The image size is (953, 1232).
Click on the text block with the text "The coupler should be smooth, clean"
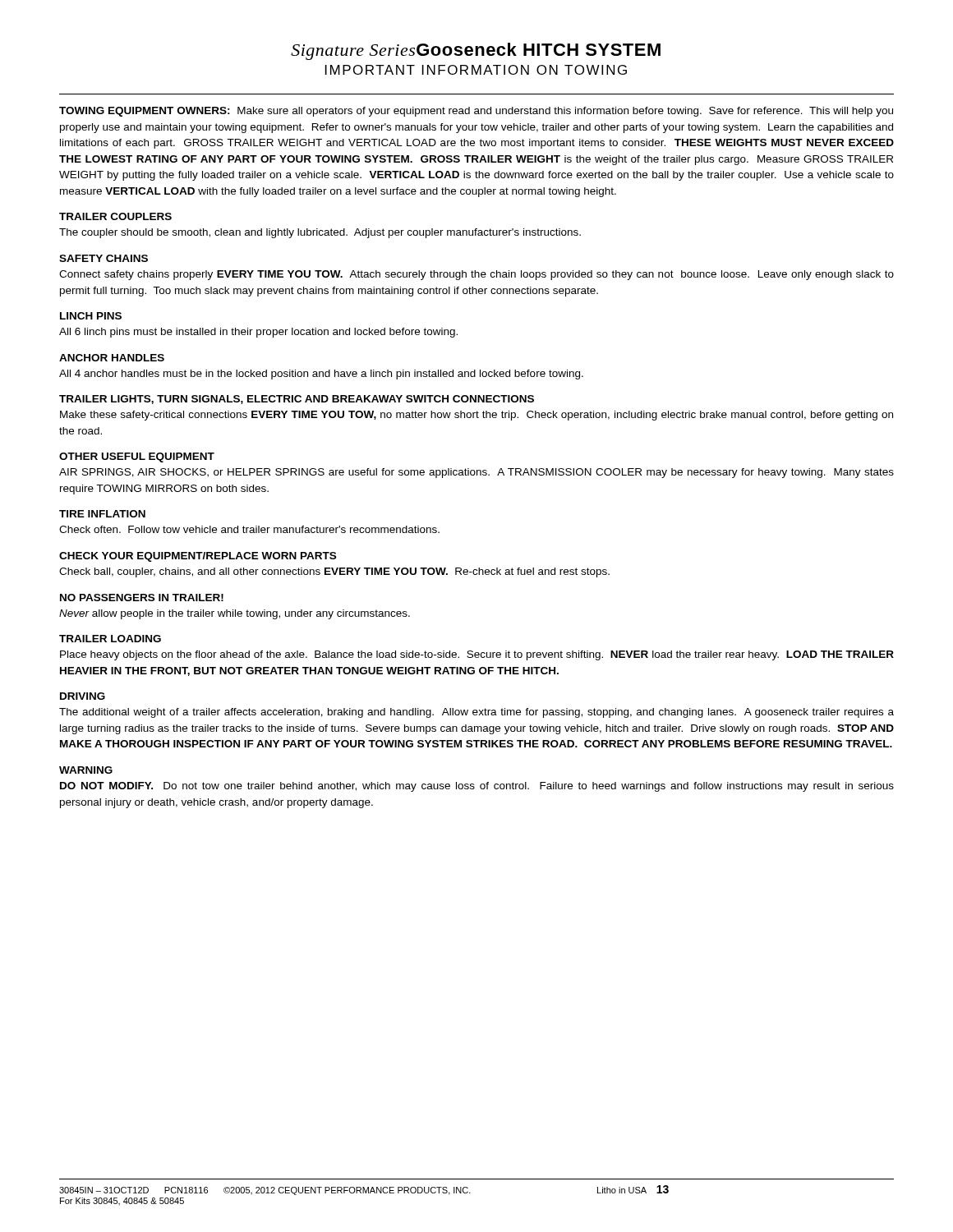[476, 233]
